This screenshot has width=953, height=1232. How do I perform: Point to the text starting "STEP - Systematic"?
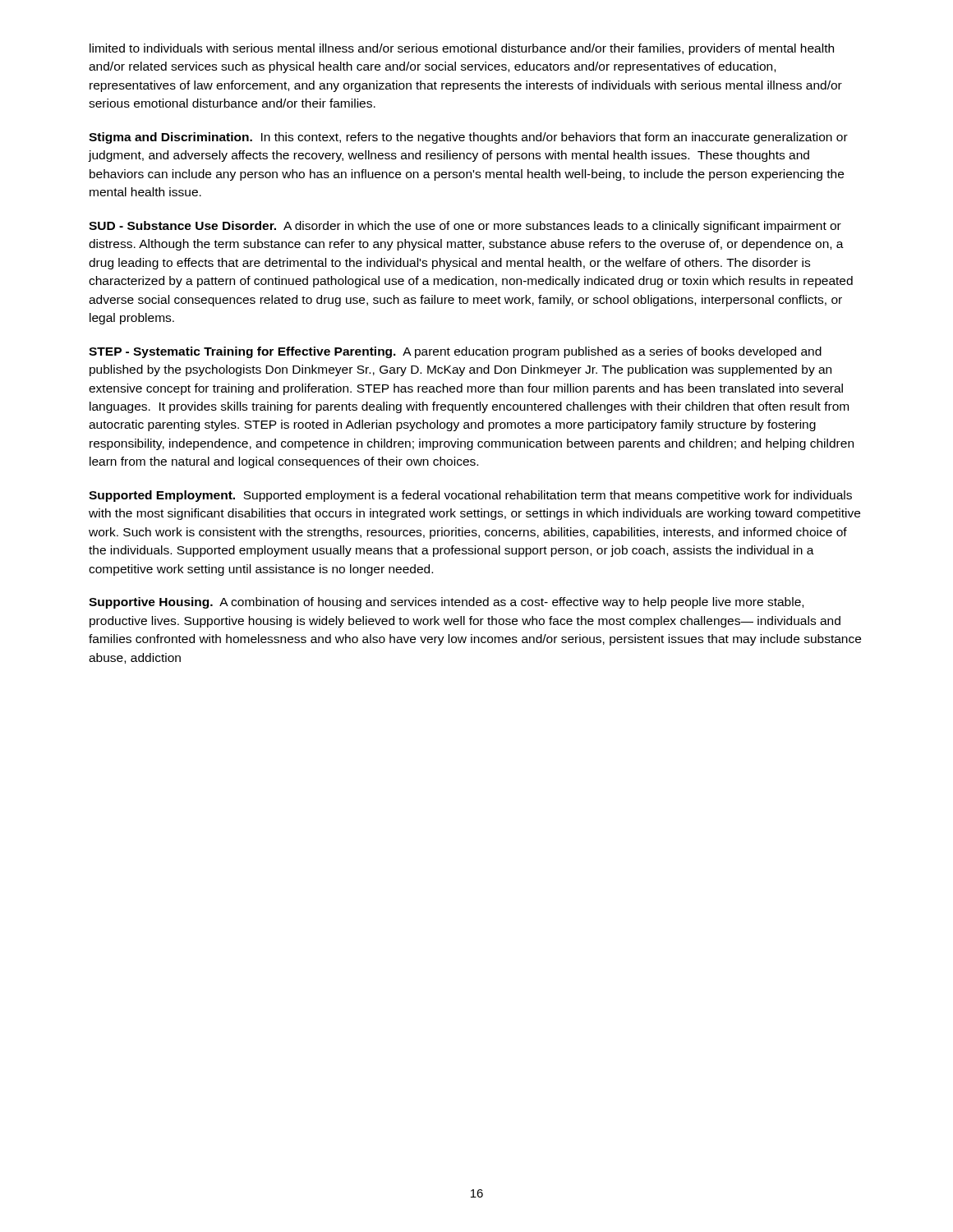tap(472, 406)
